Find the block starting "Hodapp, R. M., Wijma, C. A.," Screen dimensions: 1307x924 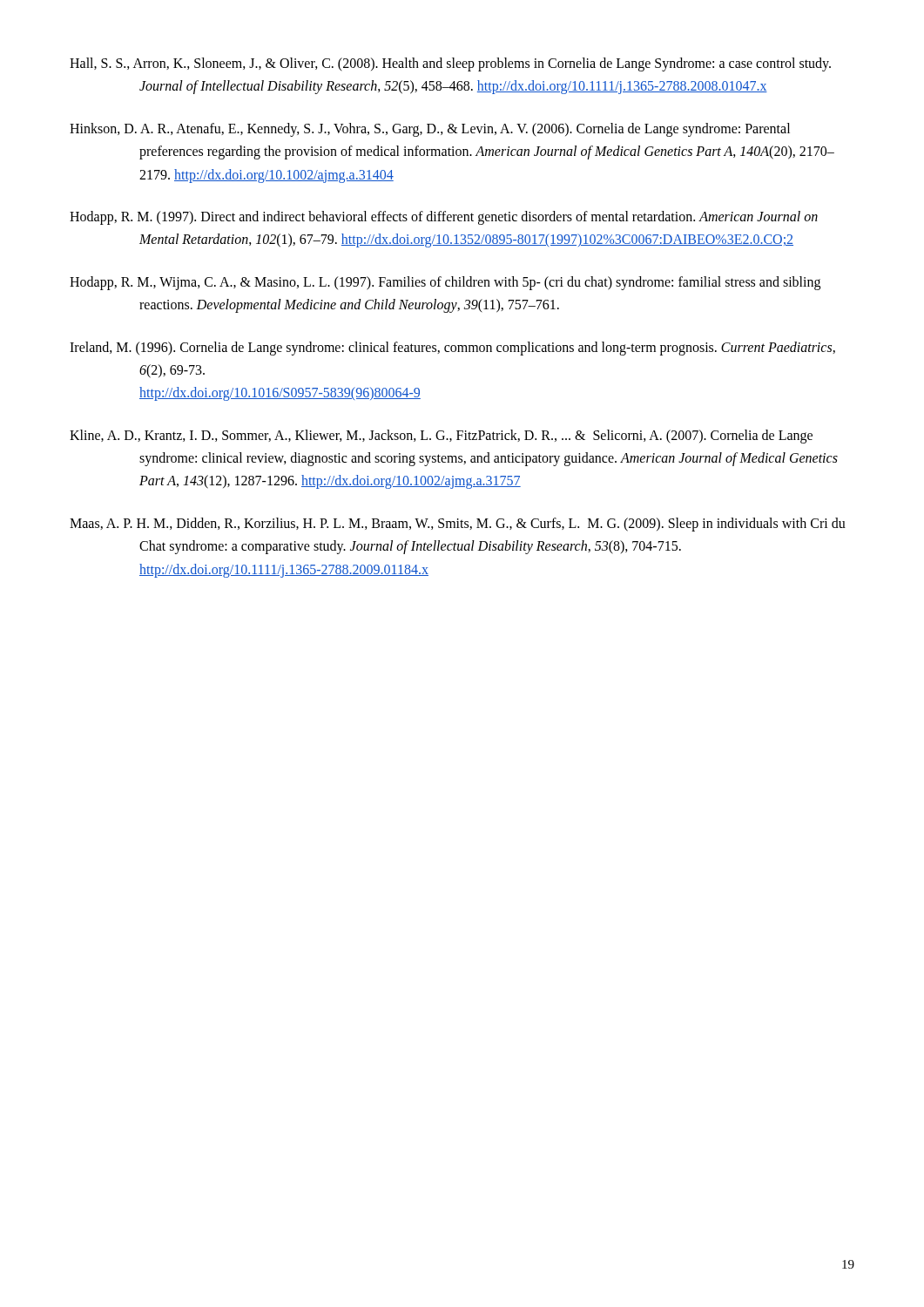tap(445, 293)
